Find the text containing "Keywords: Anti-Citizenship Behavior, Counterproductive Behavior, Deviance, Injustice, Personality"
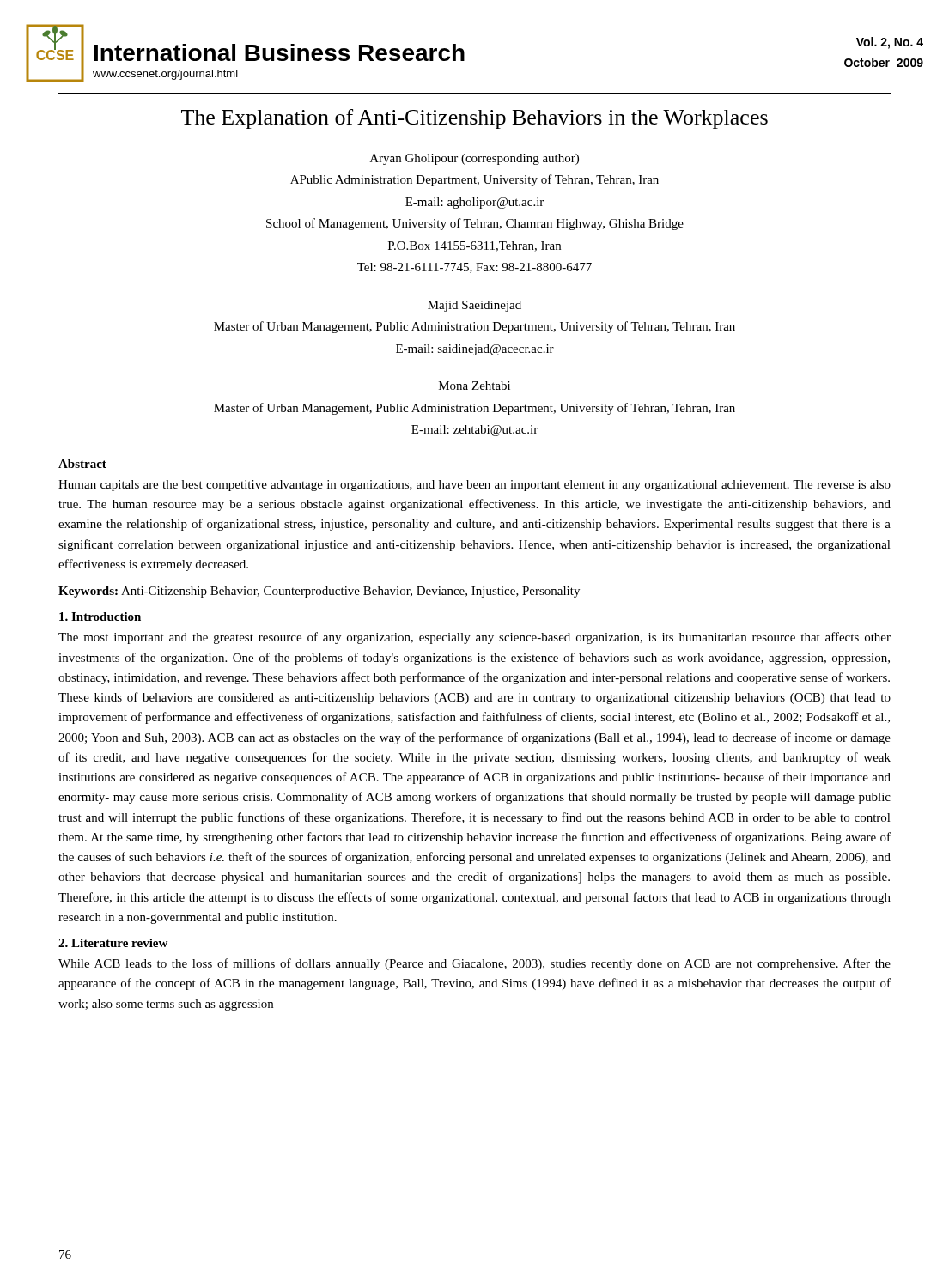The height and width of the screenshot is (1288, 949). point(474,591)
